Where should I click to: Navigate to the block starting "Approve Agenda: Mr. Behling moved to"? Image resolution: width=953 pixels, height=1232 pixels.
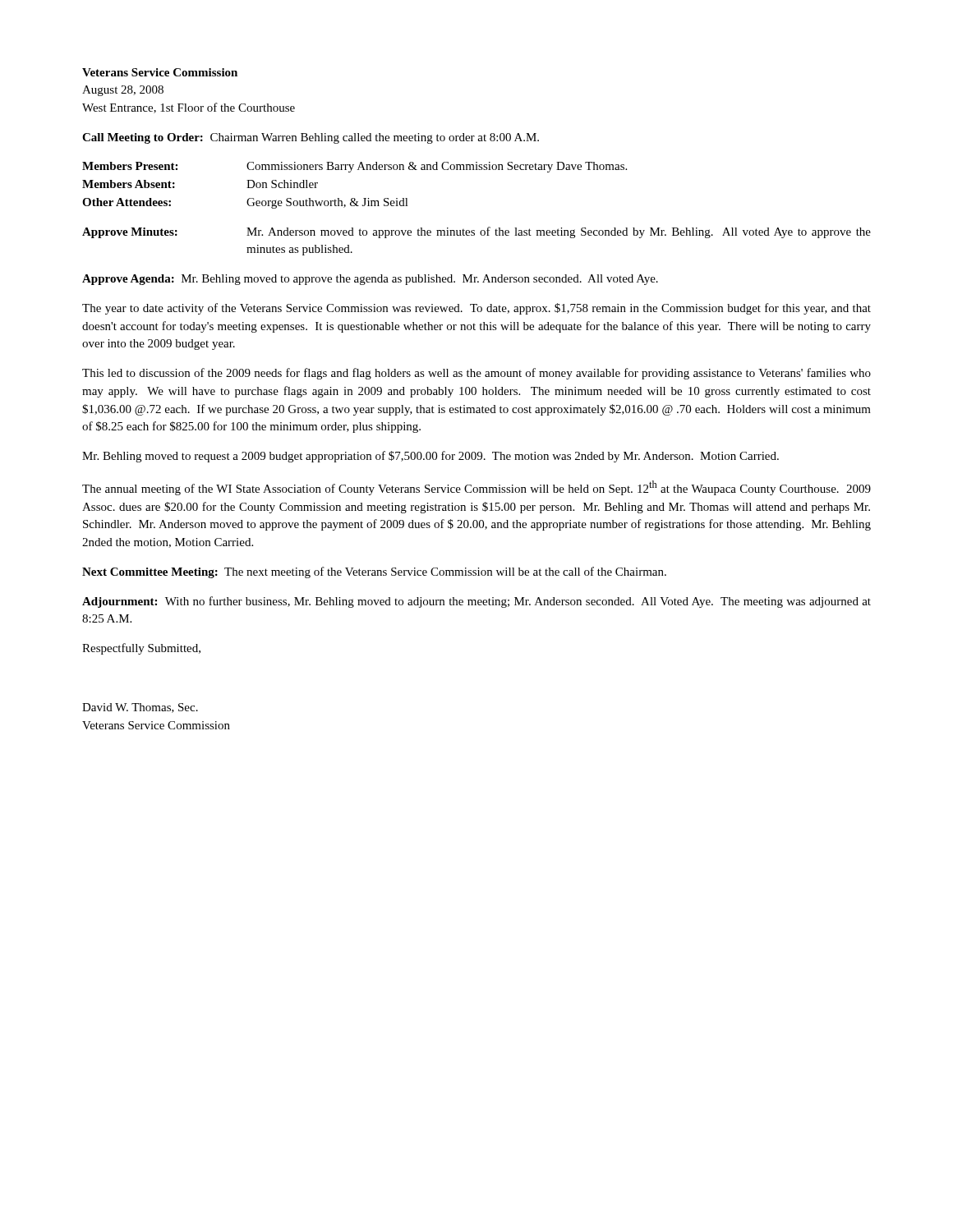click(x=370, y=278)
